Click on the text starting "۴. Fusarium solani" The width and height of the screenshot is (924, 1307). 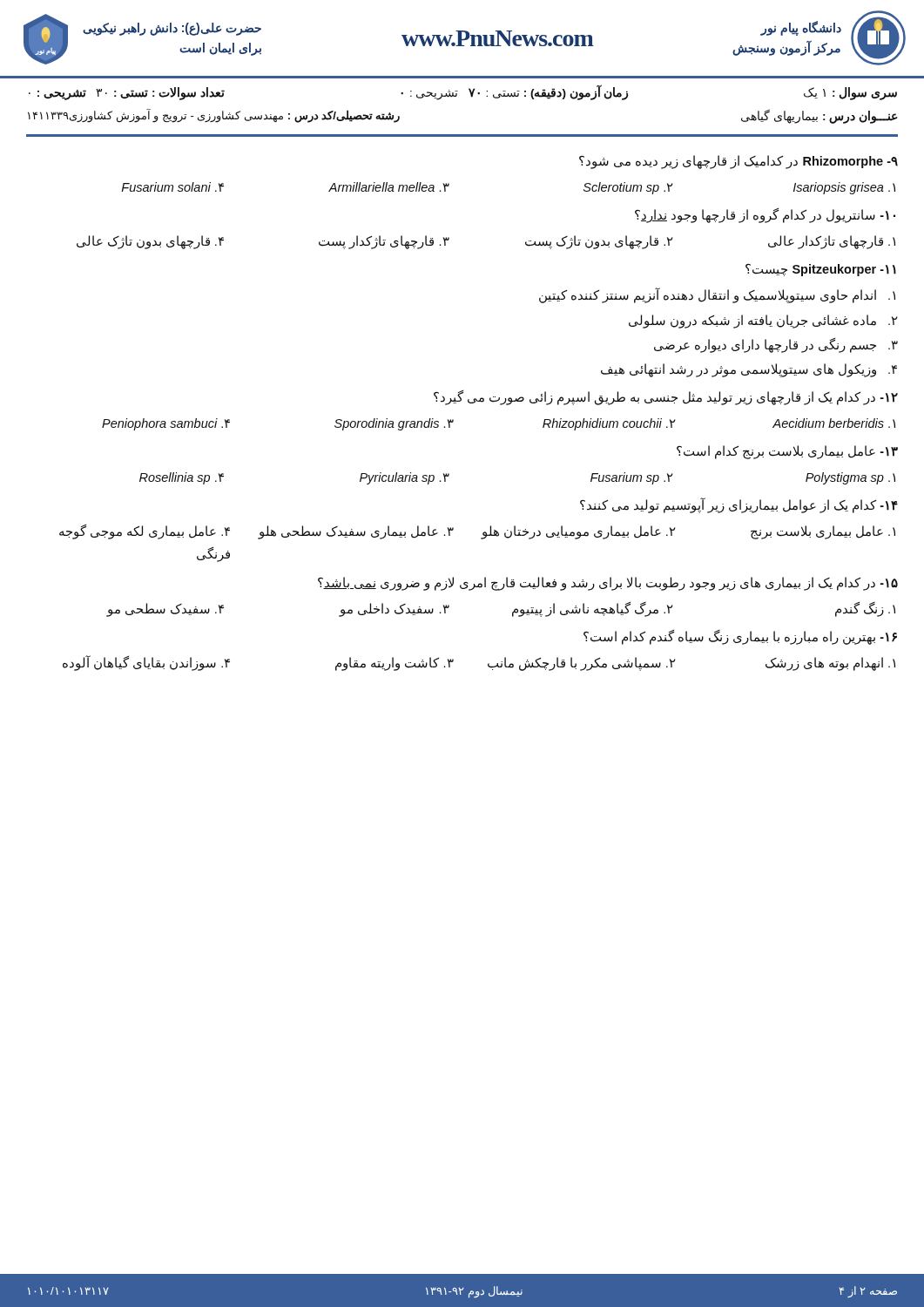tap(173, 187)
